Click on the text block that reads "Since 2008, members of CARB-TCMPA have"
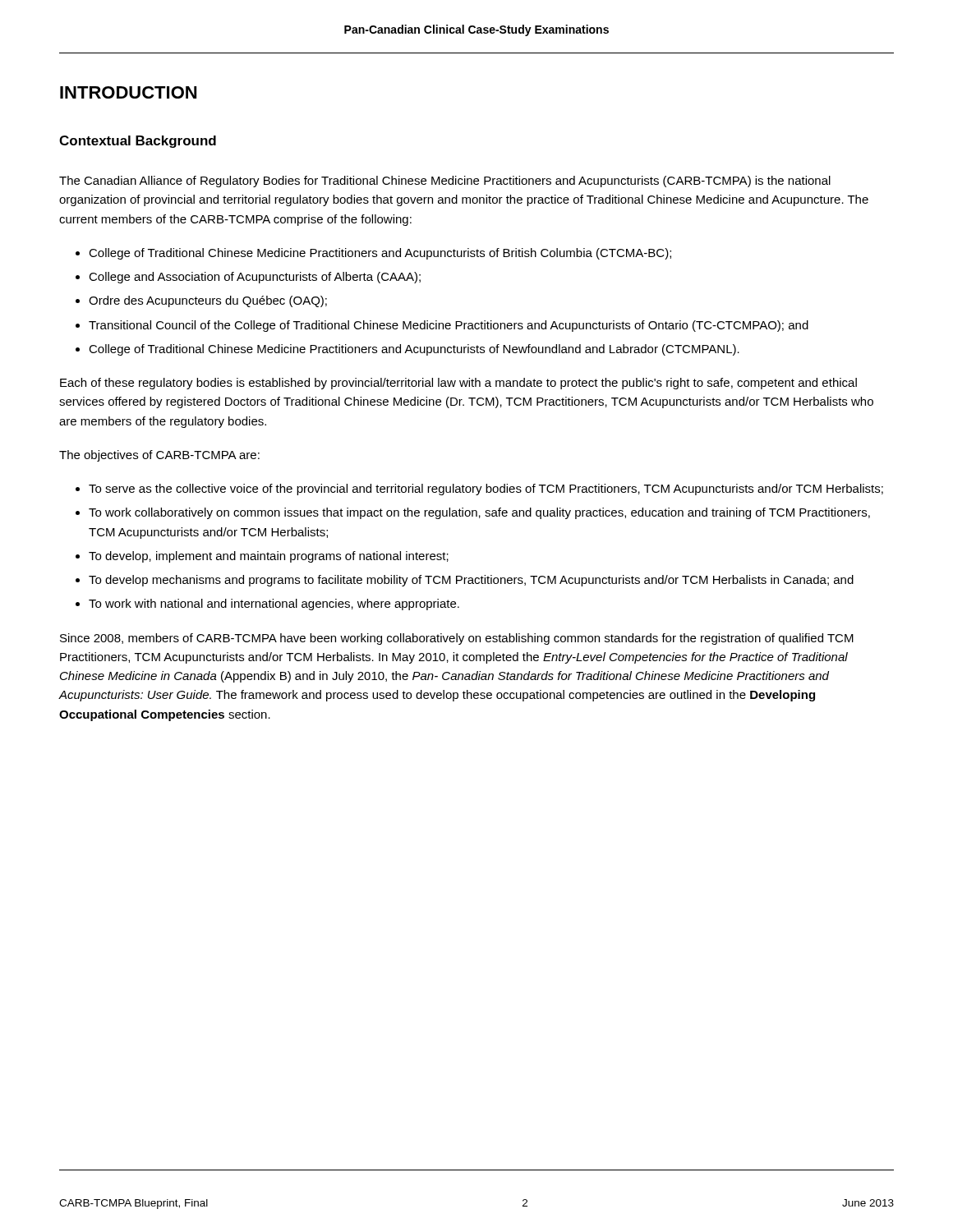 (x=457, y=676)
